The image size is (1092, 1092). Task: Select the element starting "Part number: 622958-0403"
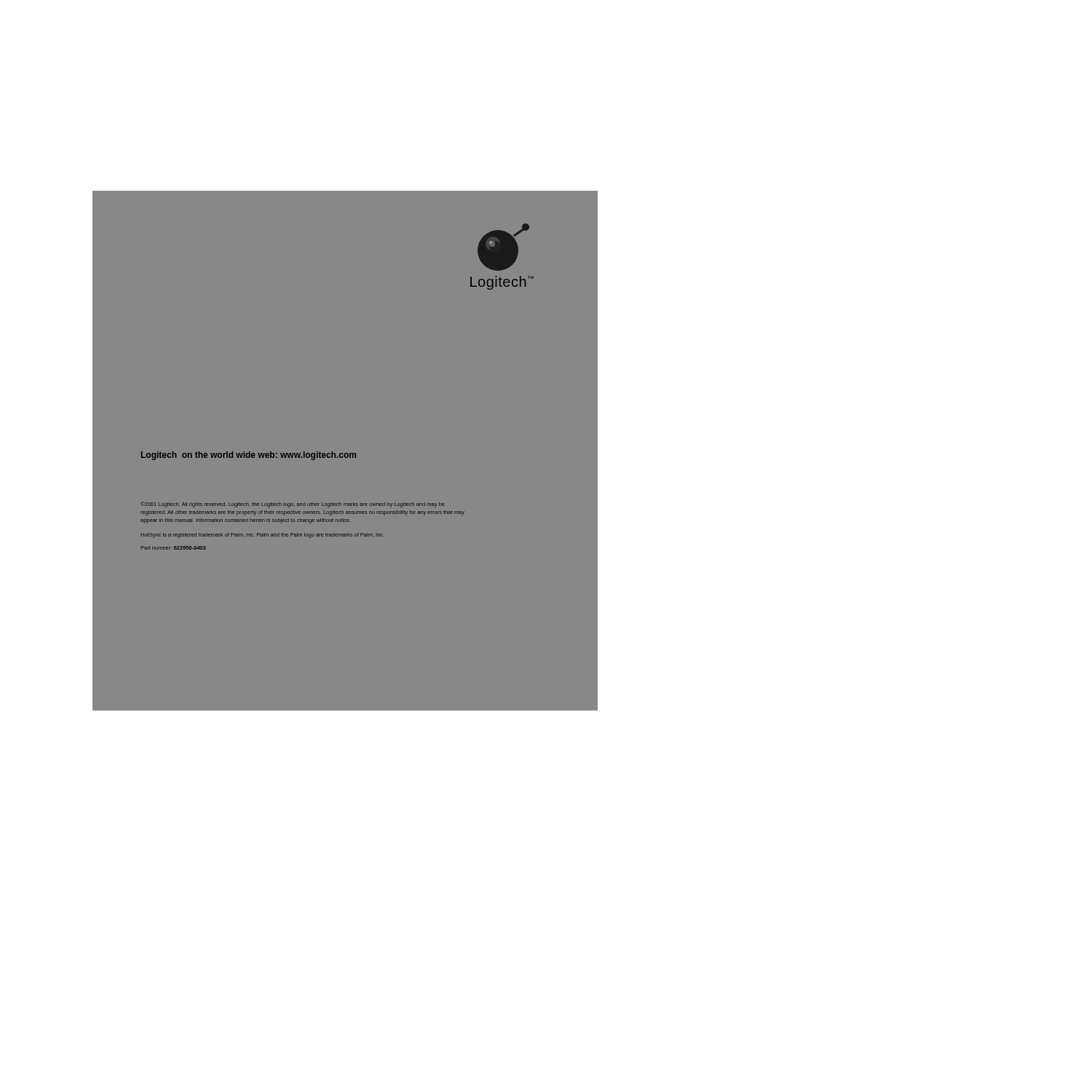[x=173, y=548]
